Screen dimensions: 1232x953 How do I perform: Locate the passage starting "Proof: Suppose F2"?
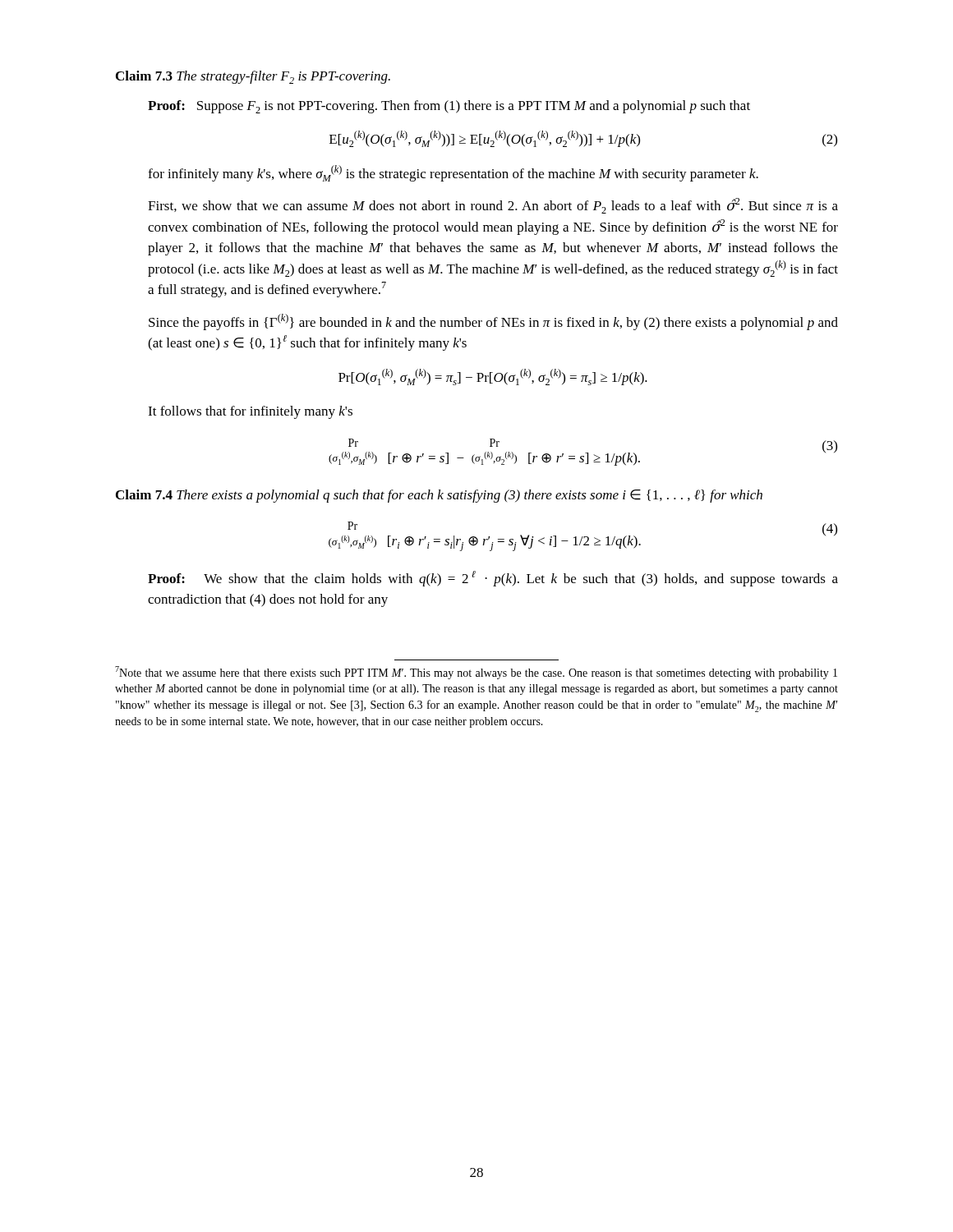pyautogui.click(x=449, y=107)
